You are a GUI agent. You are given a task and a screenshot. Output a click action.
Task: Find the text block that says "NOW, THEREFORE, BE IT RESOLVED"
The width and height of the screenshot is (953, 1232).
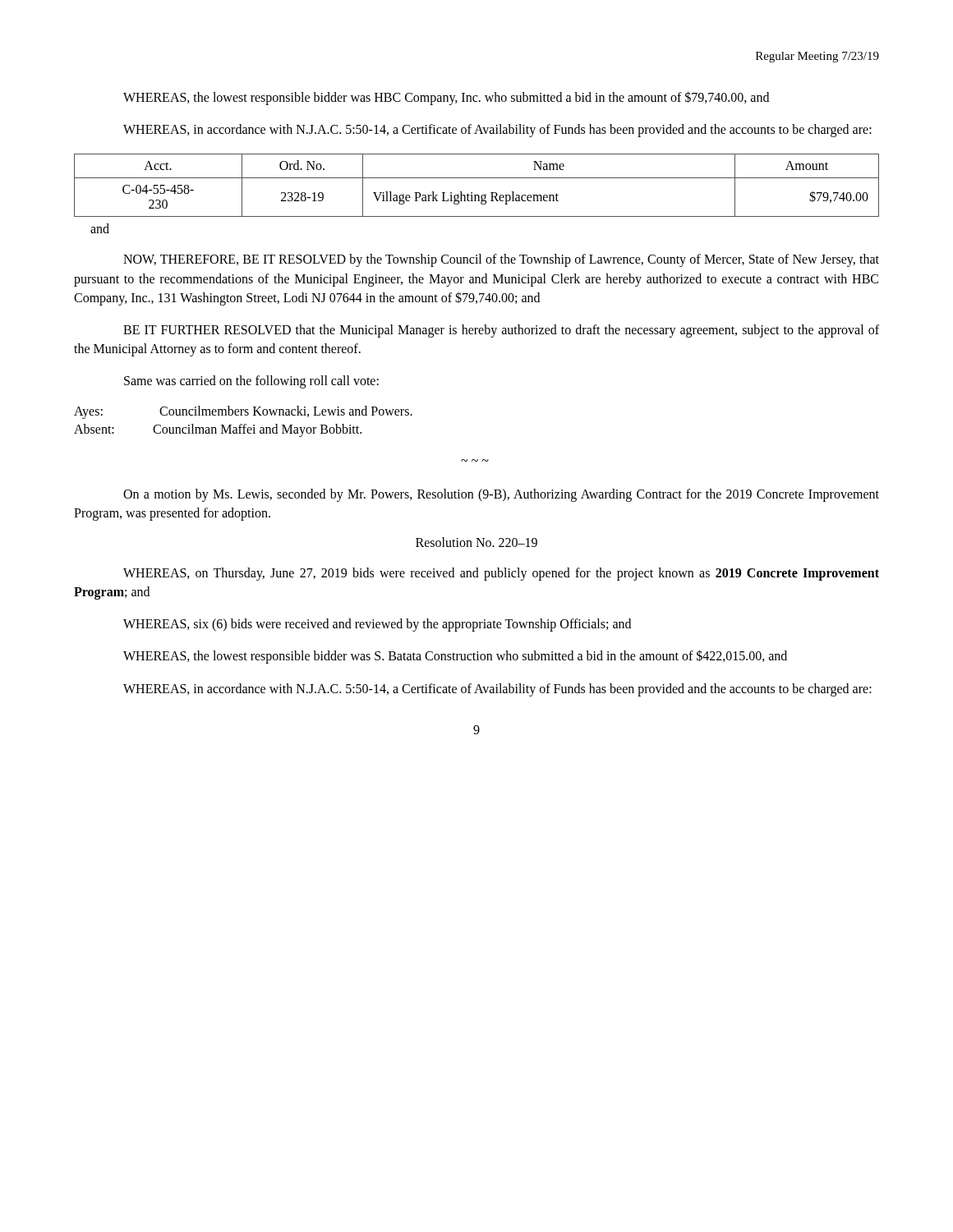click(x=476, y=278)
